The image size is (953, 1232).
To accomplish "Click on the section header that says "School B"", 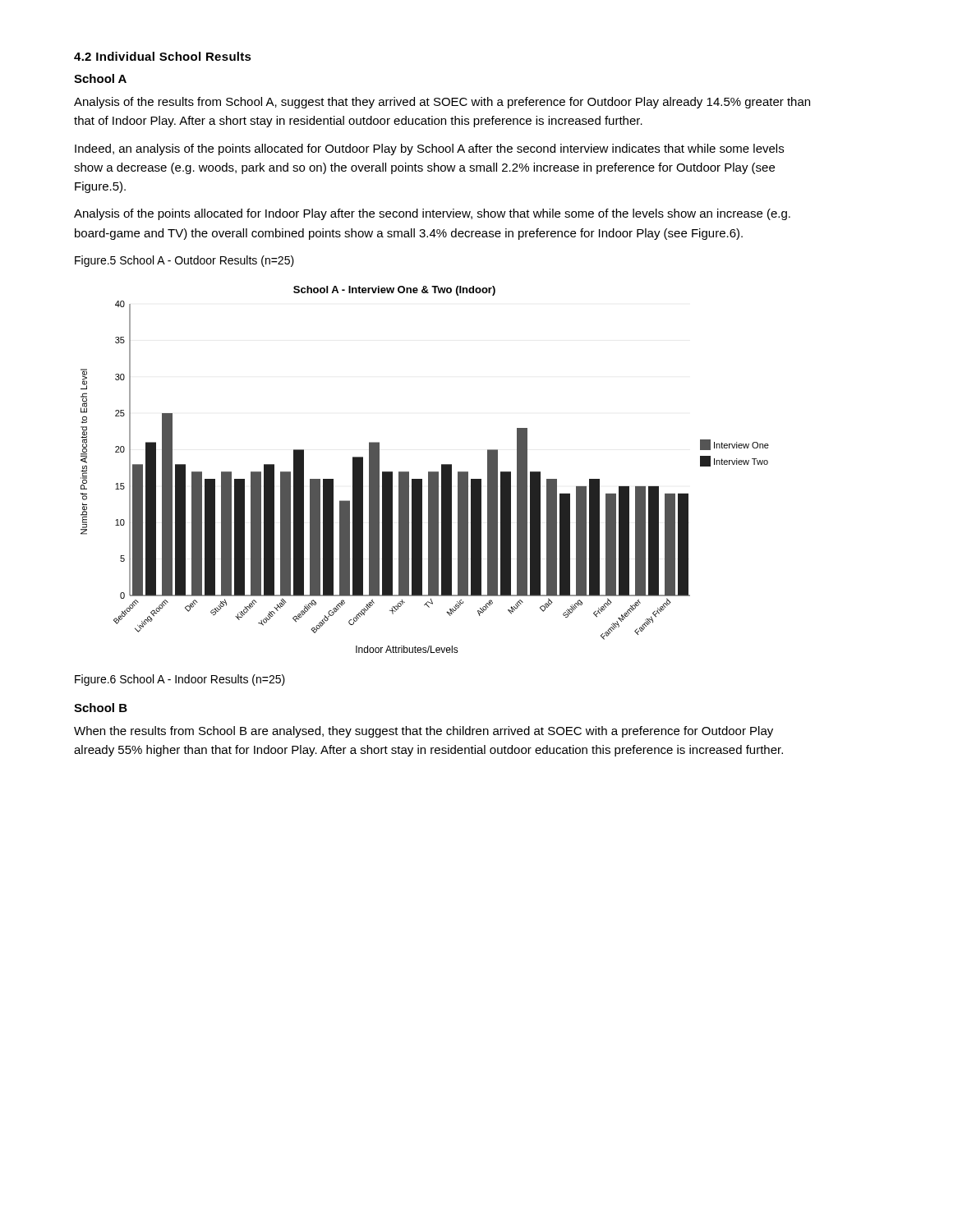I will tap(101, 707).
